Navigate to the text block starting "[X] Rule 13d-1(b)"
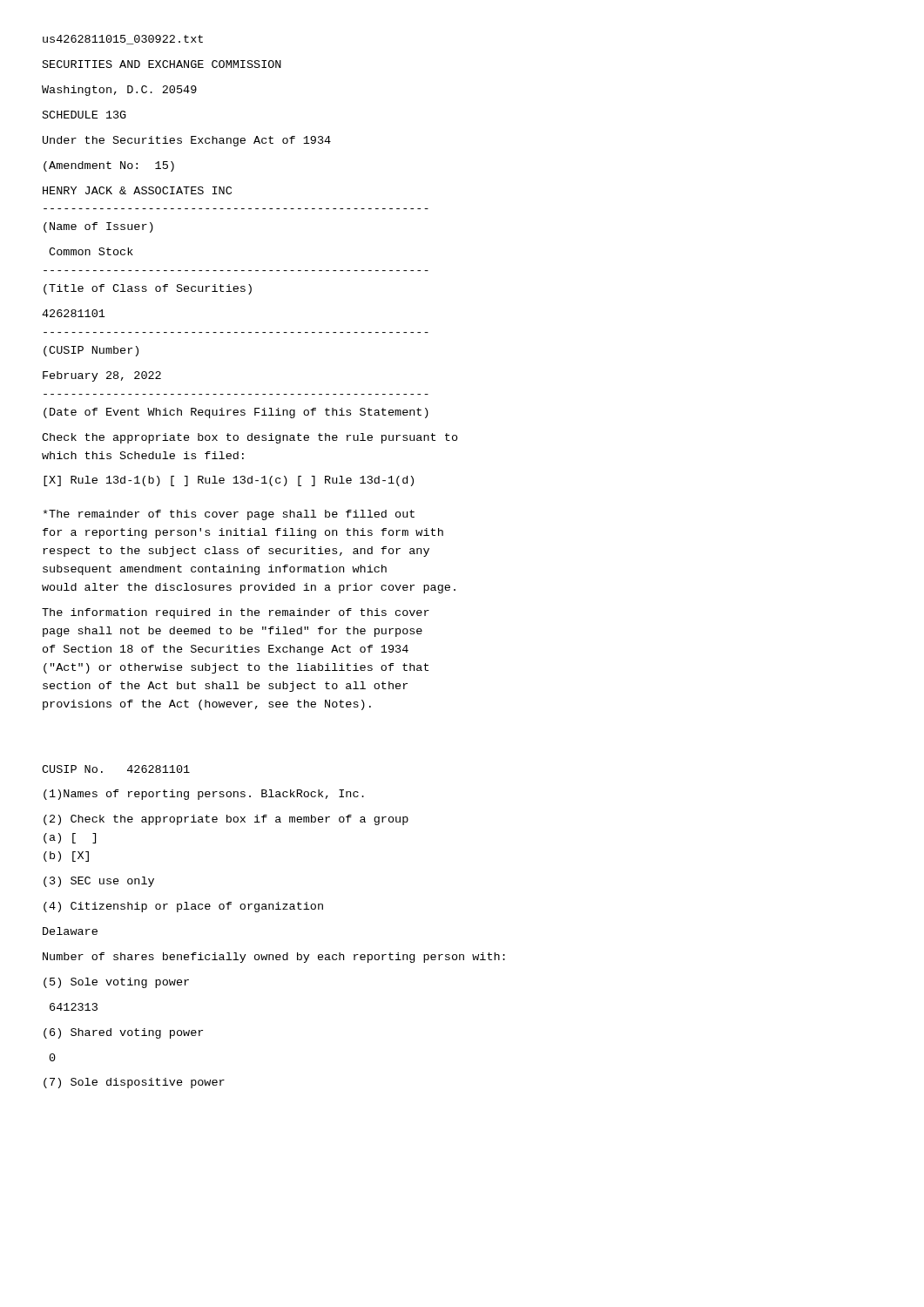Viewport: 924px width, 1307px height. point(102,481)
